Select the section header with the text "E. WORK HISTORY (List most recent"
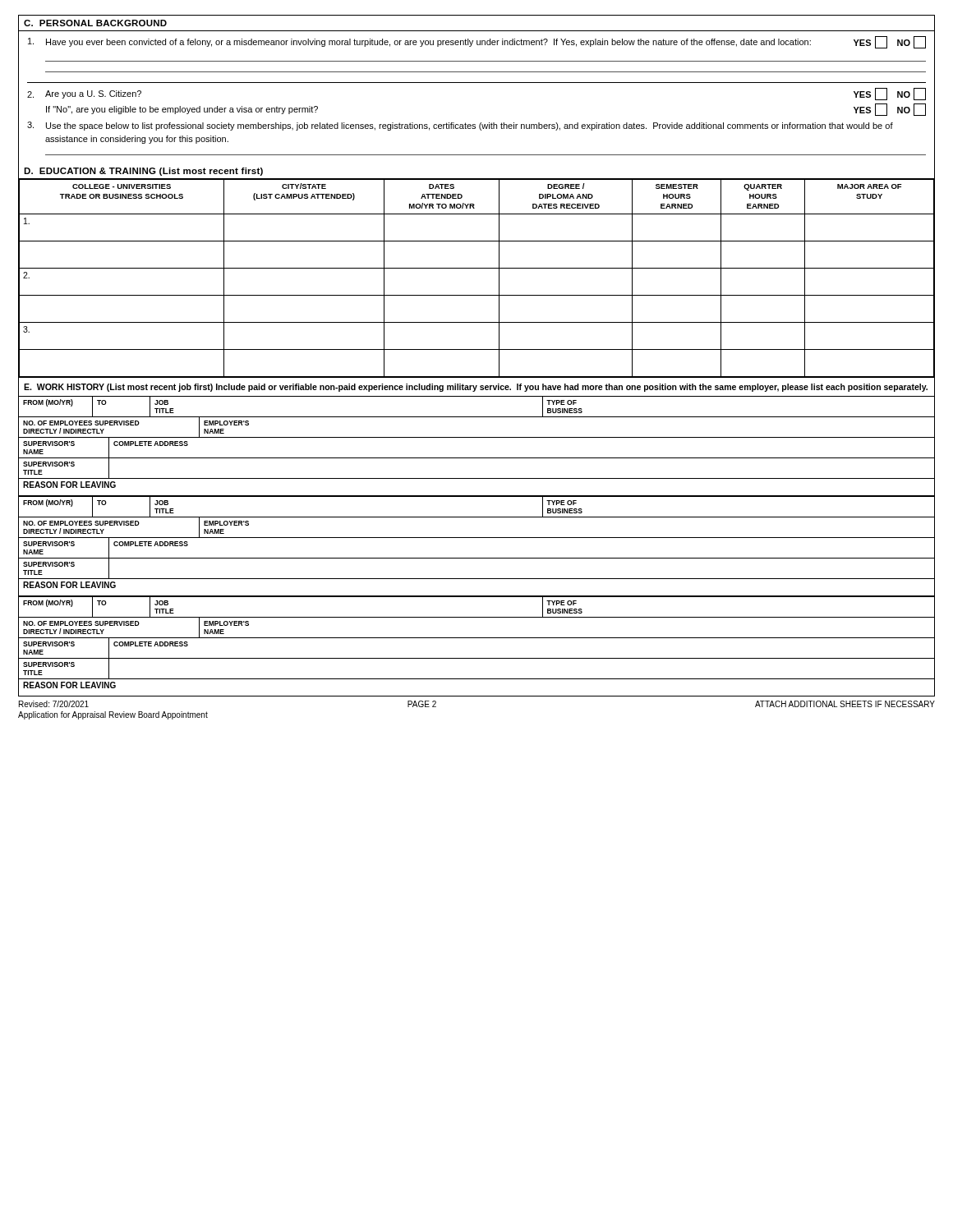Image resolution: width=953 pixels, height=1232 pixels. tap(476, 387)
